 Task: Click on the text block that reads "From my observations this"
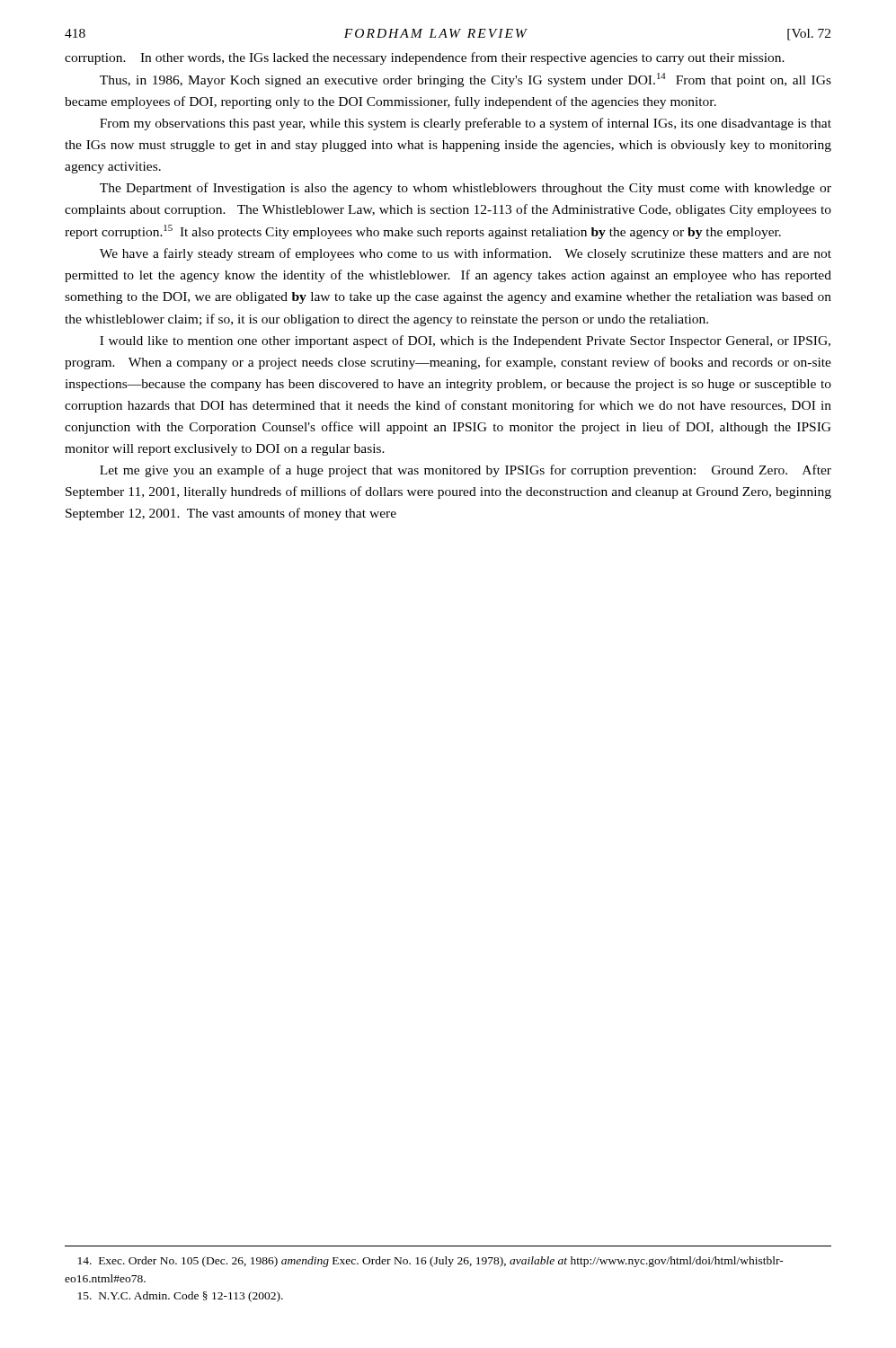(448, 145)
